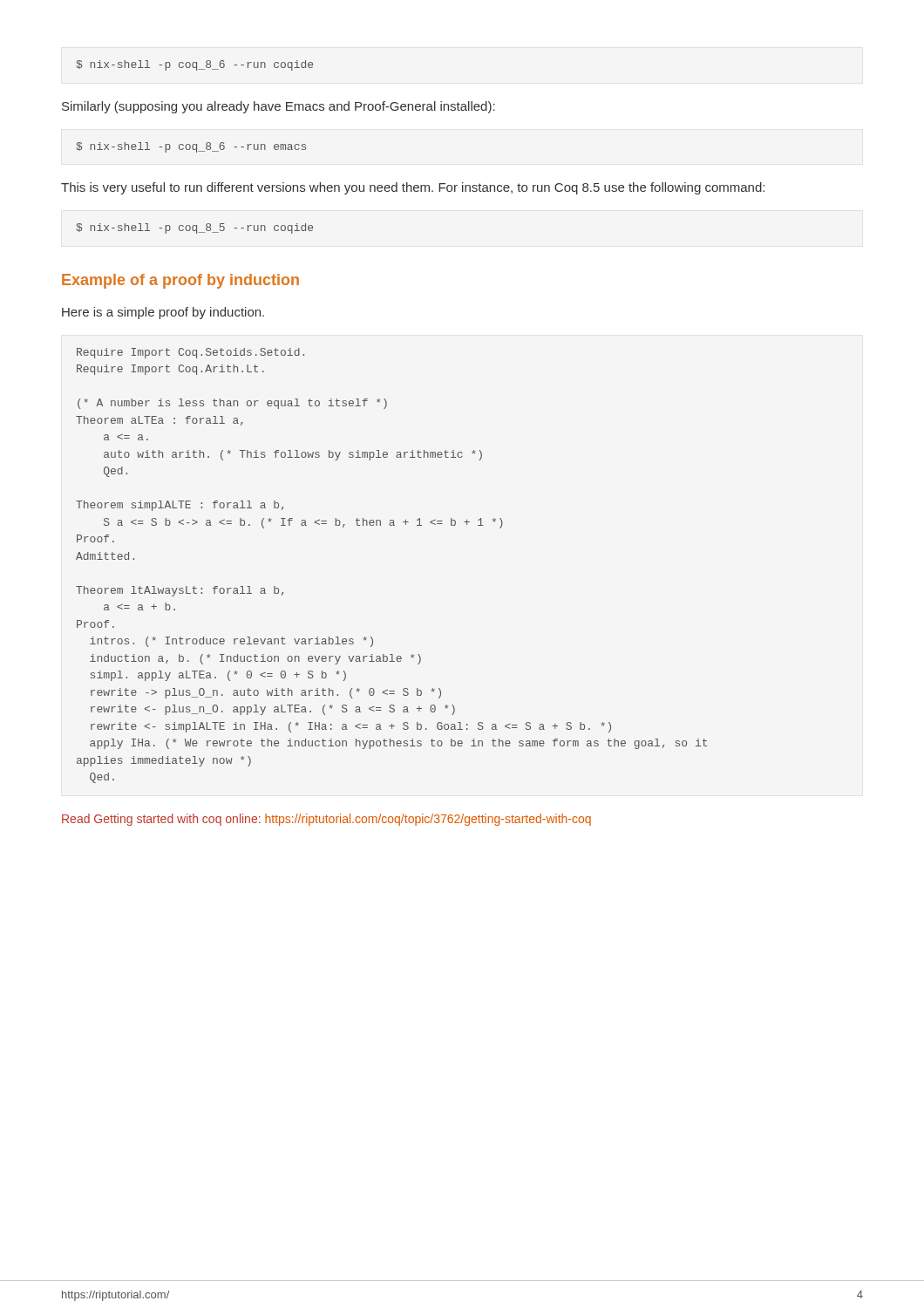Locate the text block that says "Require Import Coq.Setoids.Setoid. Require Import Coq.Arith.Lt. (* A"
Screen dimensions: 1308x924
click(x=190, y=353)
